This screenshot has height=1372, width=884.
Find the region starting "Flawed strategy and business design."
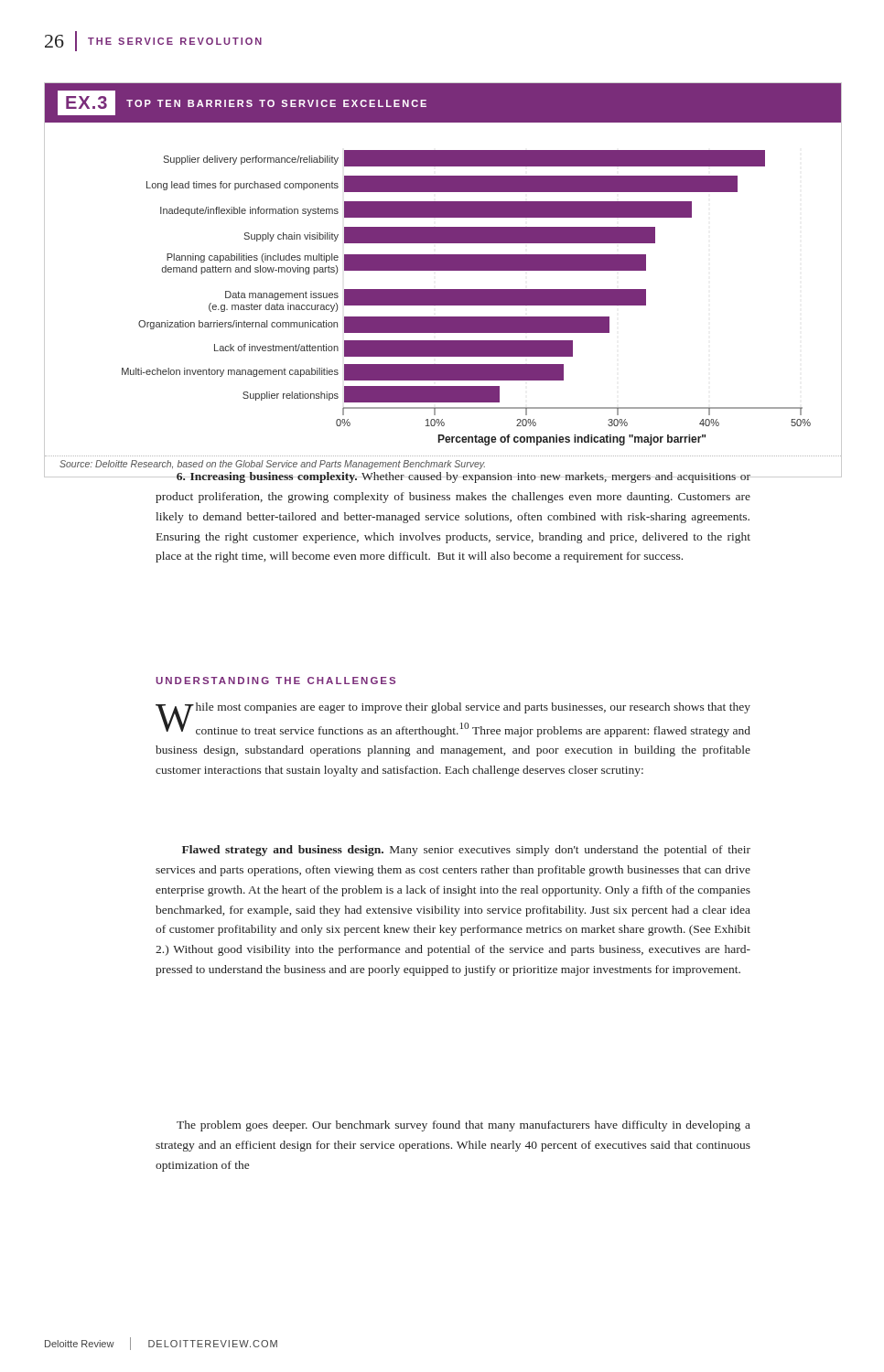(x=453, y=909)
